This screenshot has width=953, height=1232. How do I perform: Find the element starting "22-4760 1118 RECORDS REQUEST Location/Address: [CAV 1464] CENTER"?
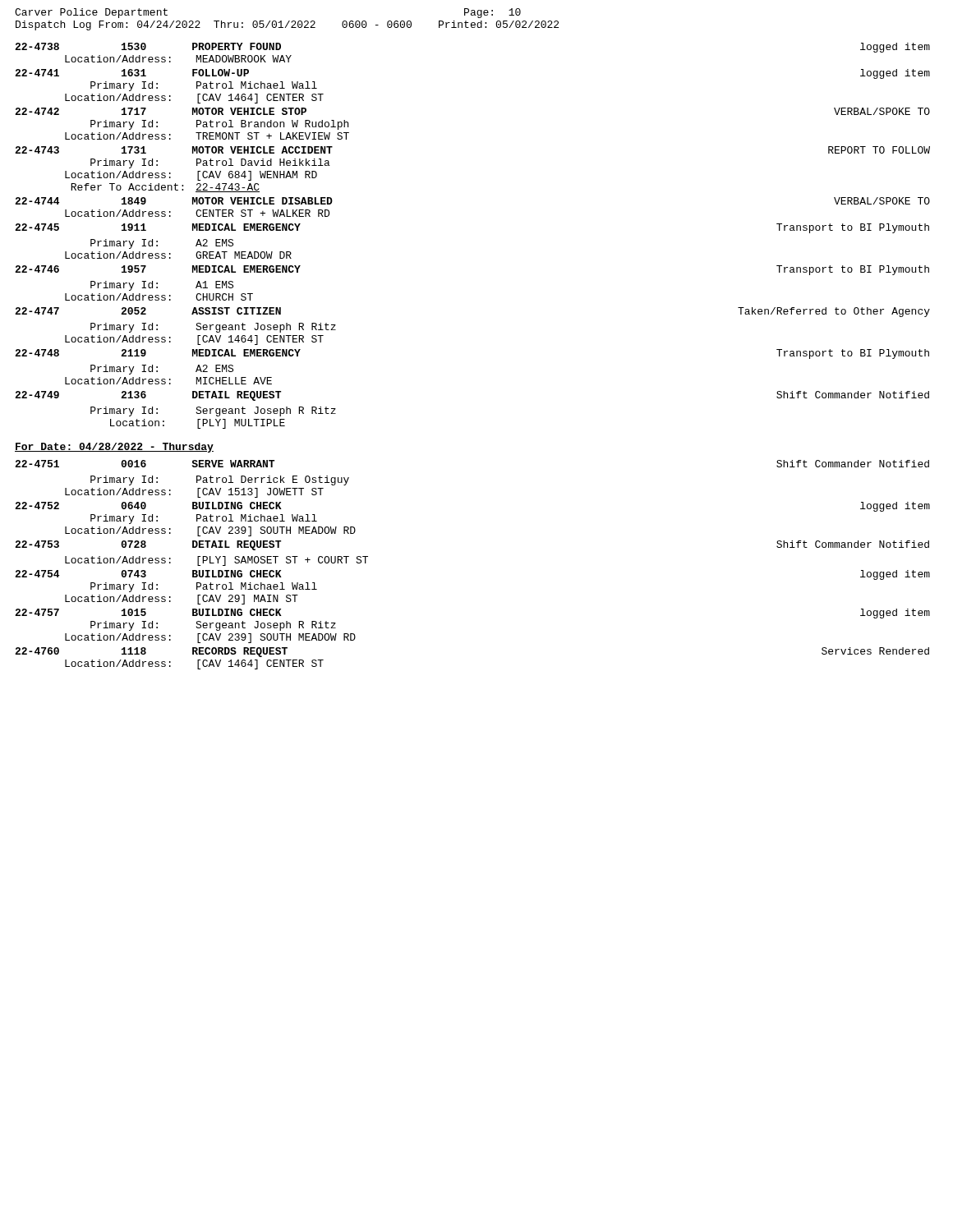click(x=37, y=653)
